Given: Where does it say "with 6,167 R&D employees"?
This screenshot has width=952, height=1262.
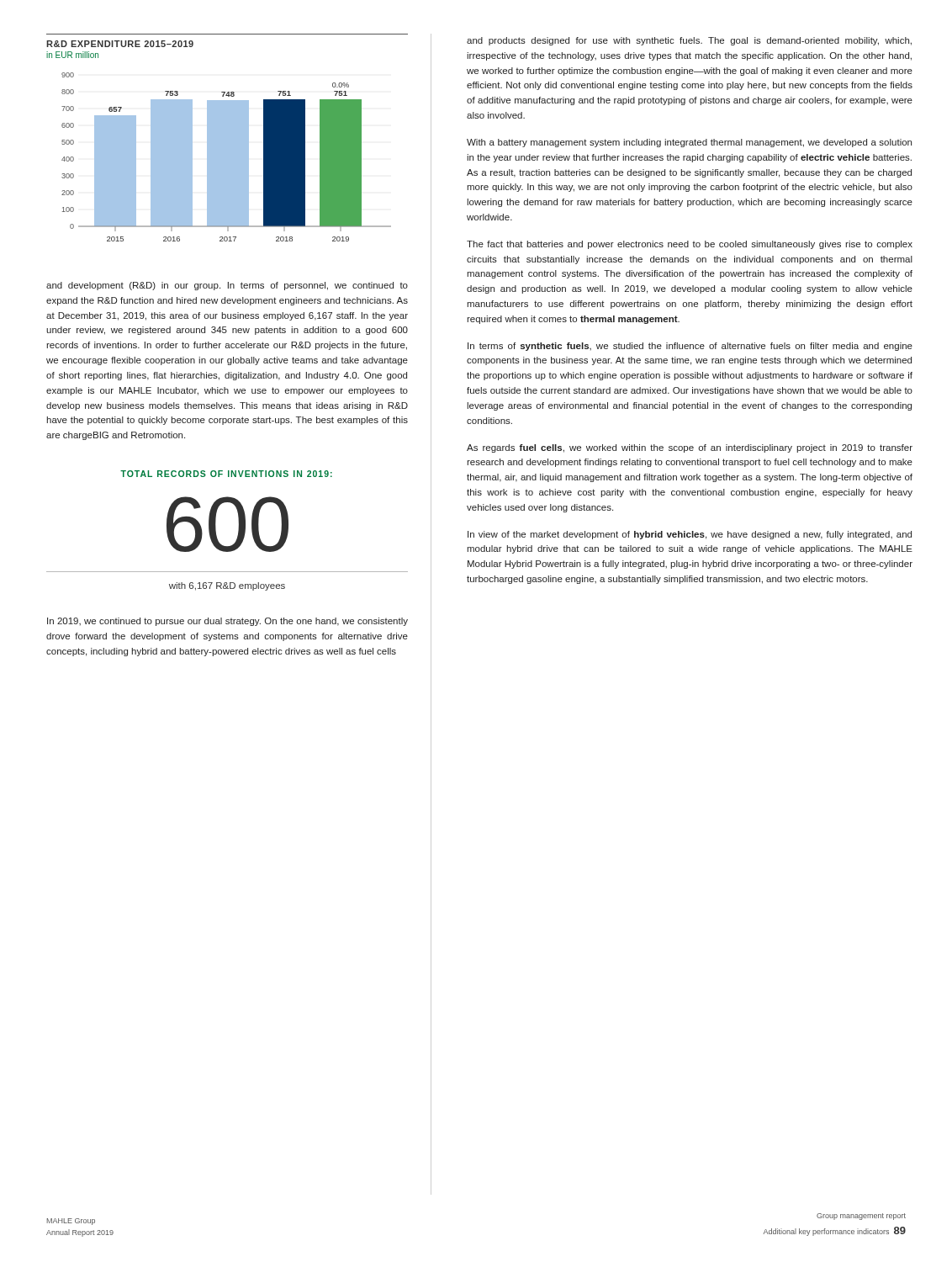Looking at the screenshot, I should pyautogui.click(x=227, y=586).
